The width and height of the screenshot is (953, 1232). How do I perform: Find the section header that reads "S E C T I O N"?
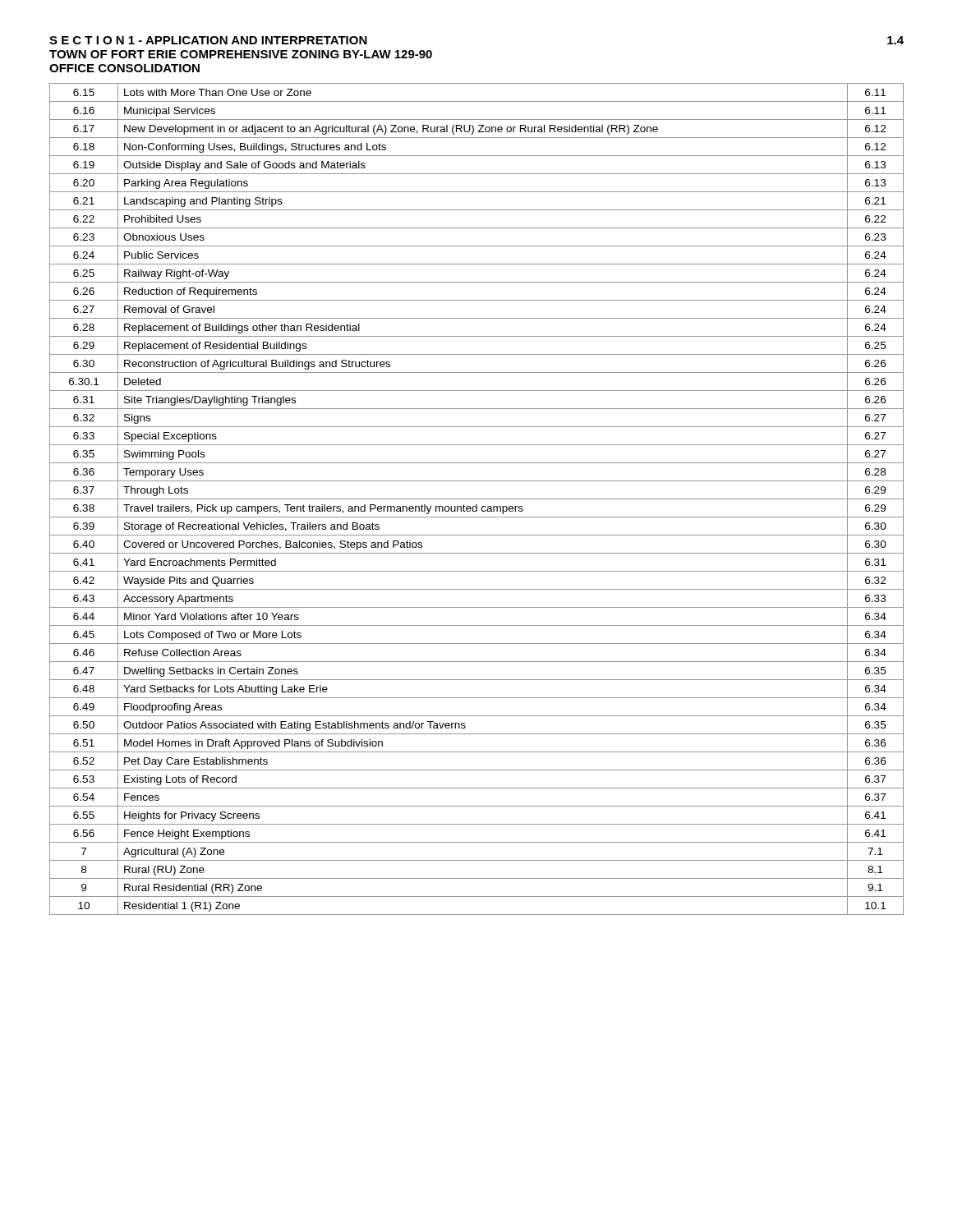(x=212, y=40)
